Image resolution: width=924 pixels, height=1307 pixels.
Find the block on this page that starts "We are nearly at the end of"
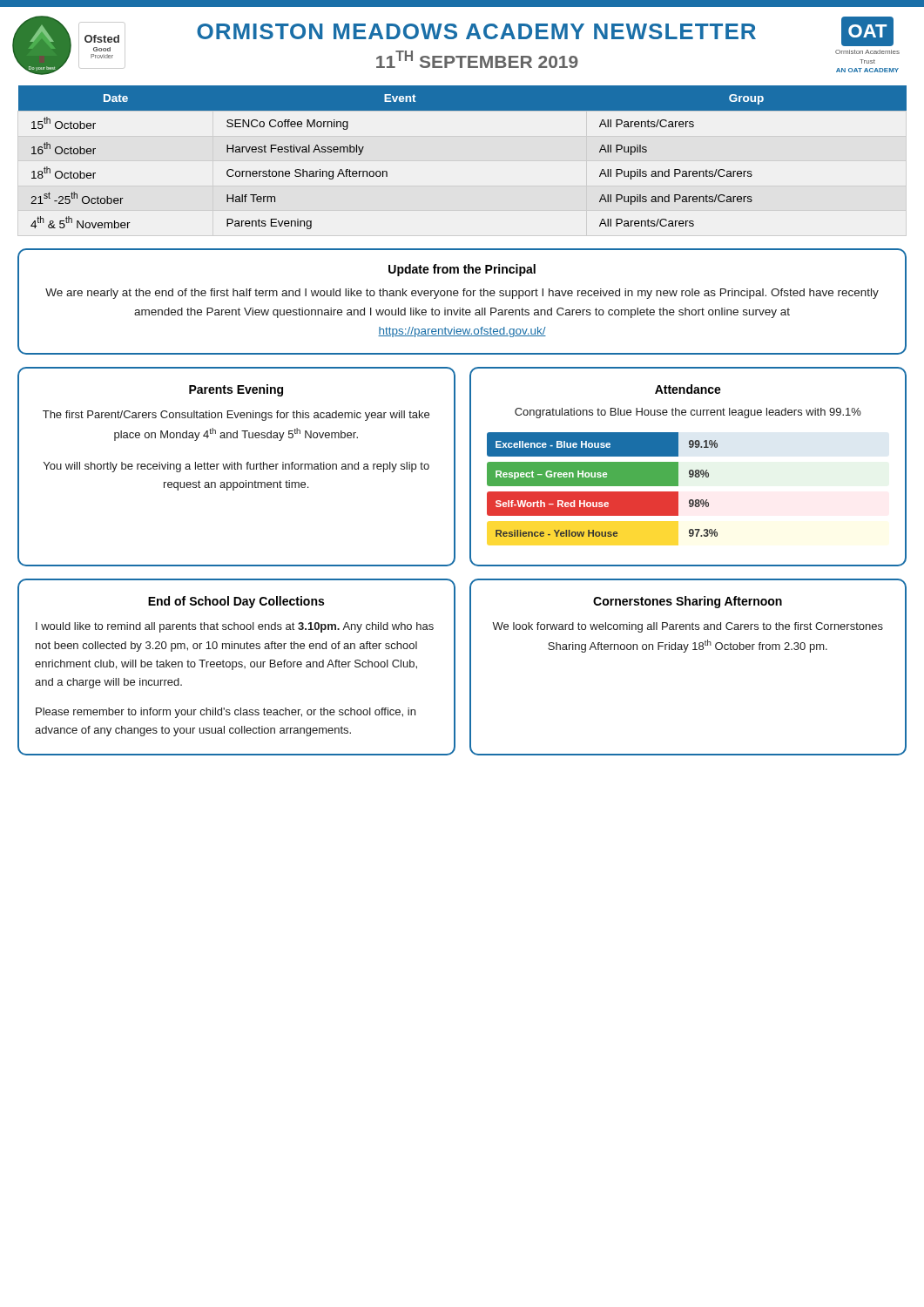pyautogui.click(x=462, y=311)
